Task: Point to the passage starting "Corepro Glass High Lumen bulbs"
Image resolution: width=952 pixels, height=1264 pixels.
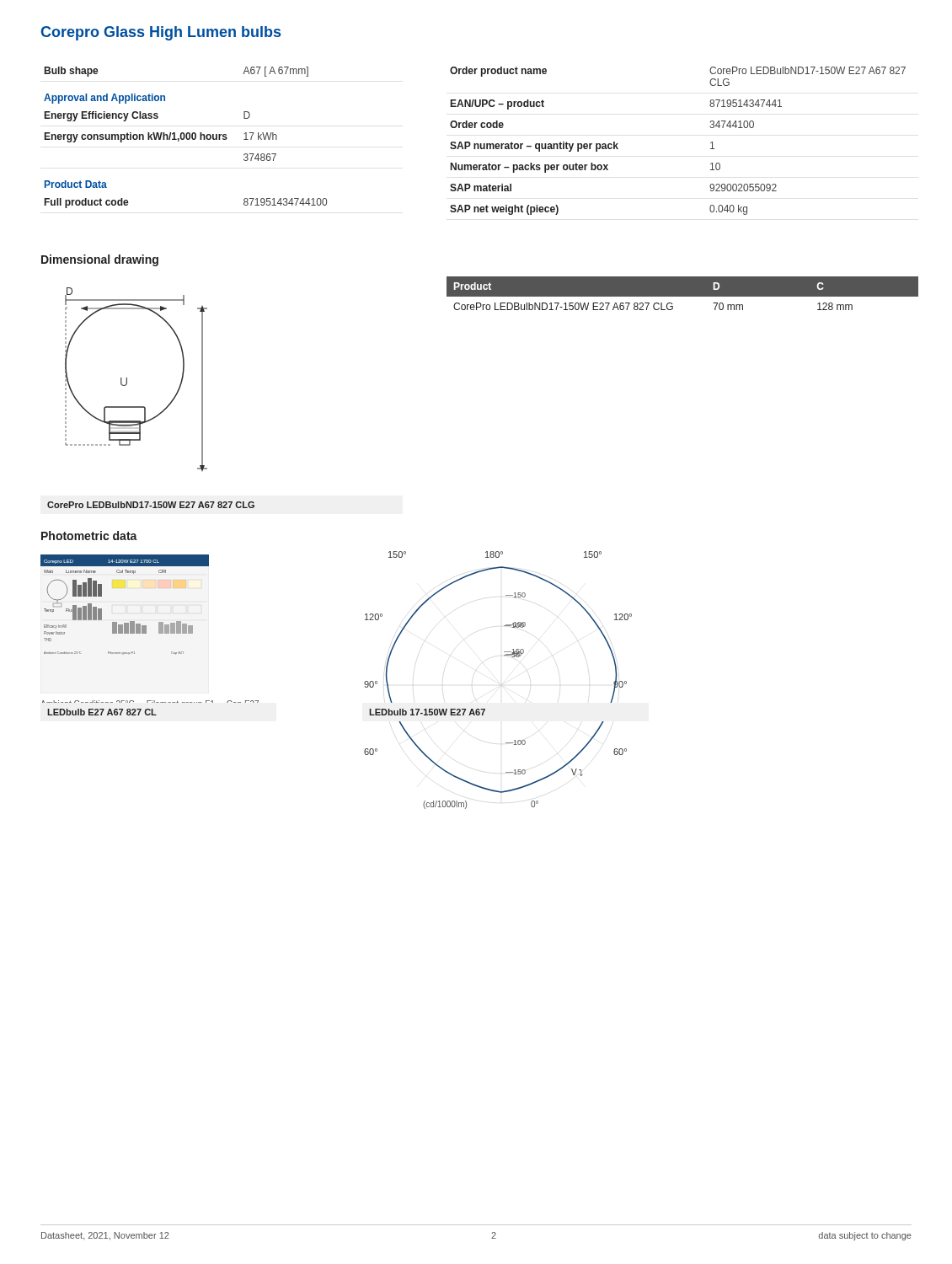Action: 161,32
